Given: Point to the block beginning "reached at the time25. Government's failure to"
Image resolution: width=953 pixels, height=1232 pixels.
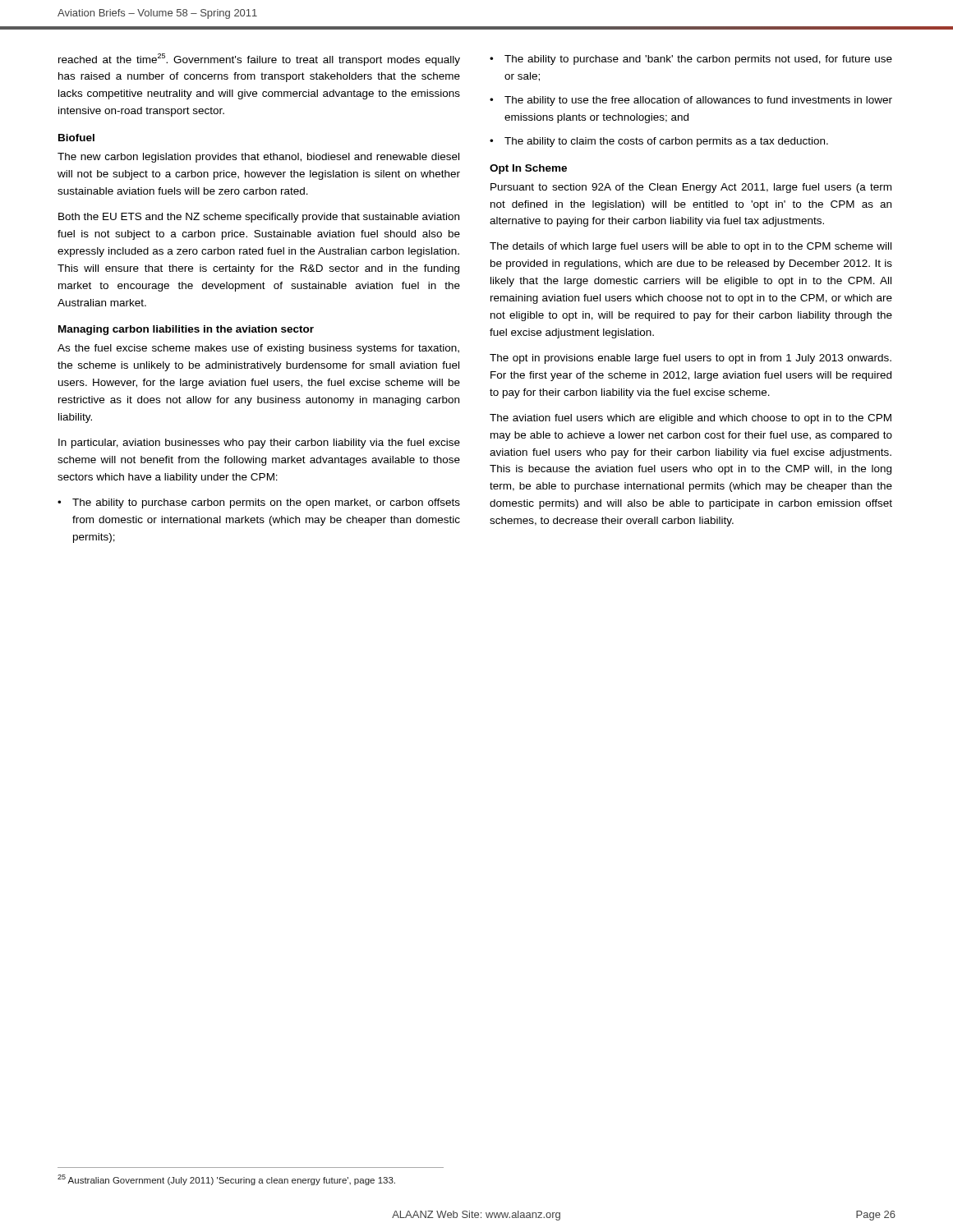Looking at the screenshot, I should 259,84.
